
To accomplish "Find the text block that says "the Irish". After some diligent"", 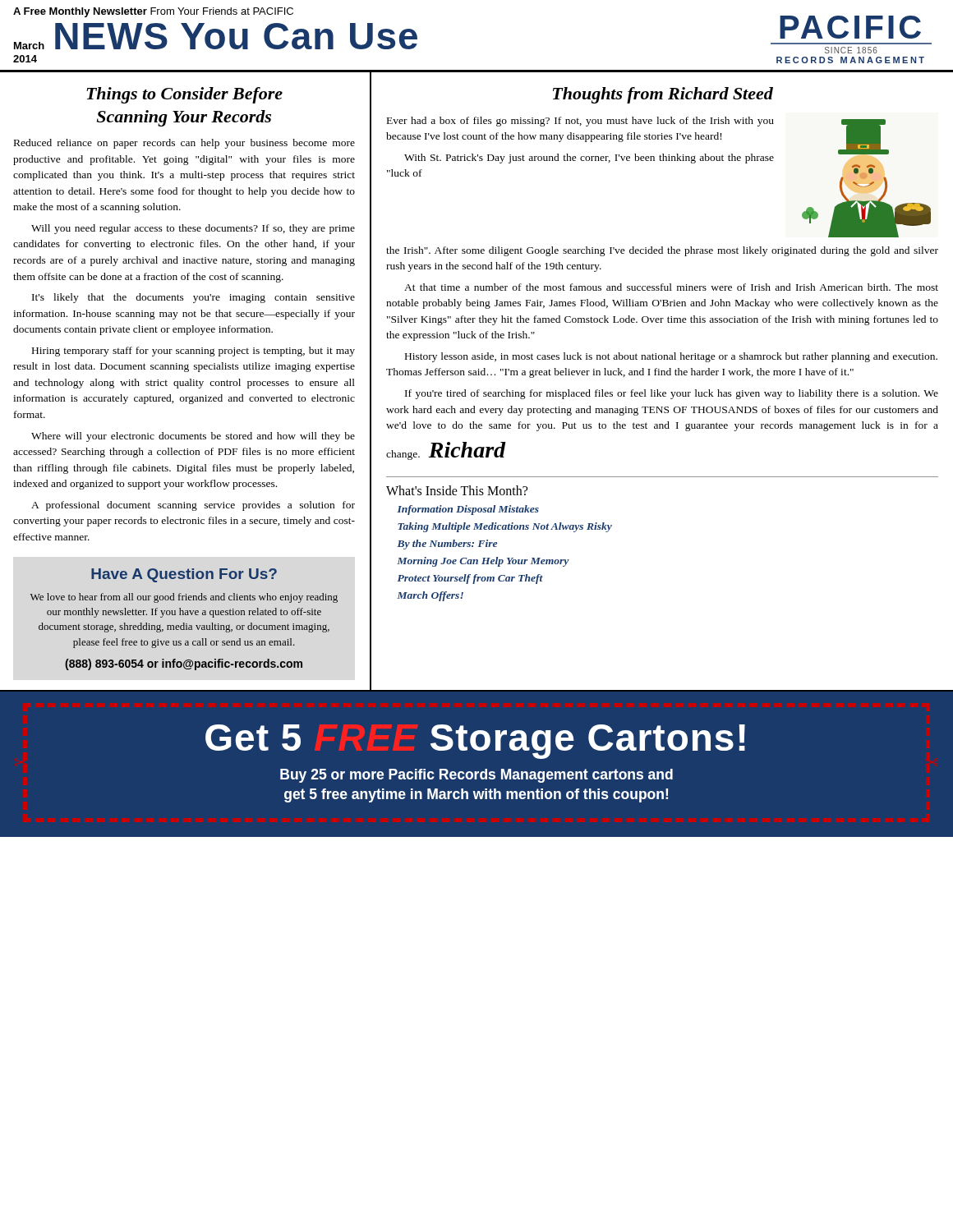I will pos(662,354).
